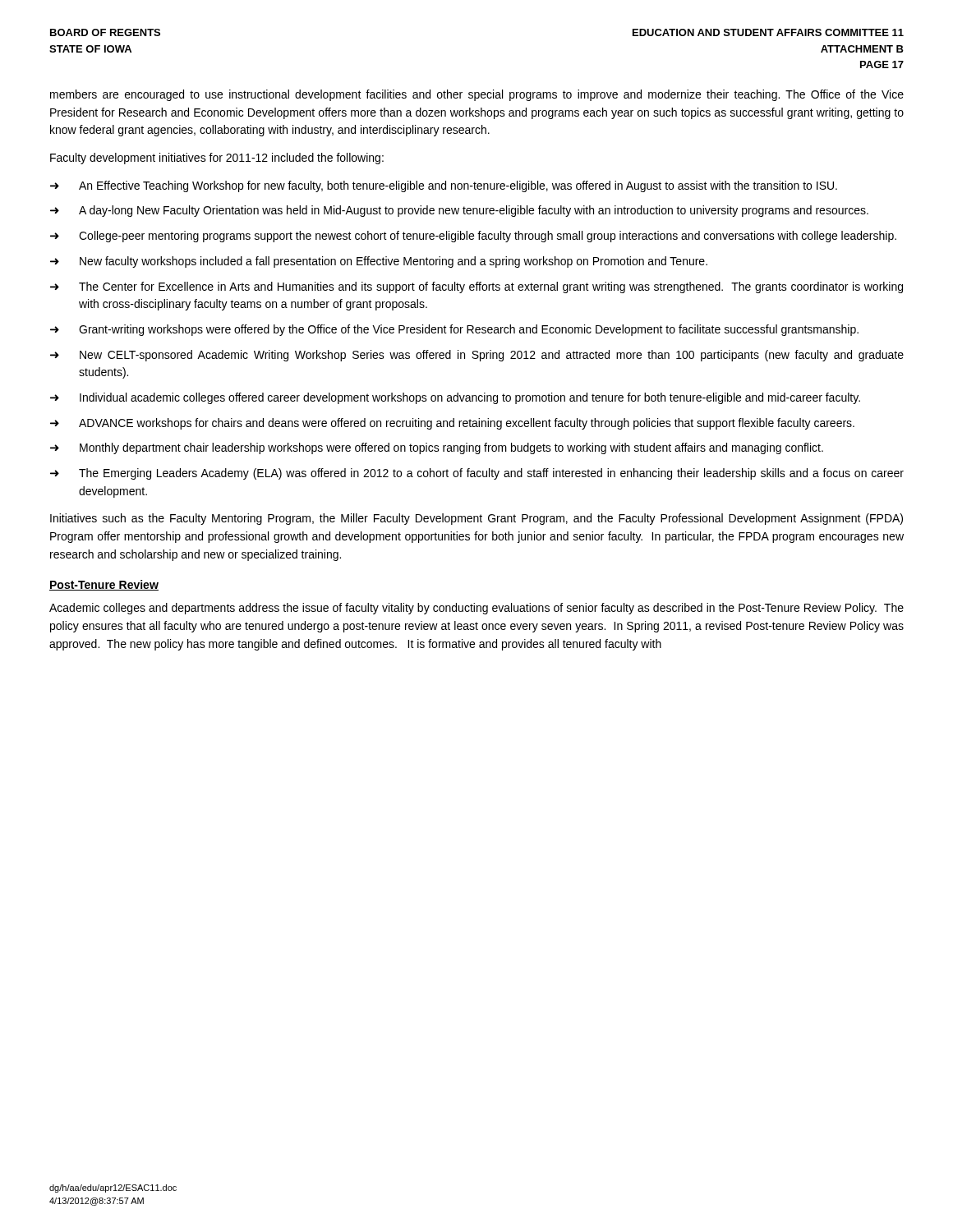Locate the block starting "➜ ADVANCE workshops for"
This screenshot has width=953, height=1232.
point(476,423)
